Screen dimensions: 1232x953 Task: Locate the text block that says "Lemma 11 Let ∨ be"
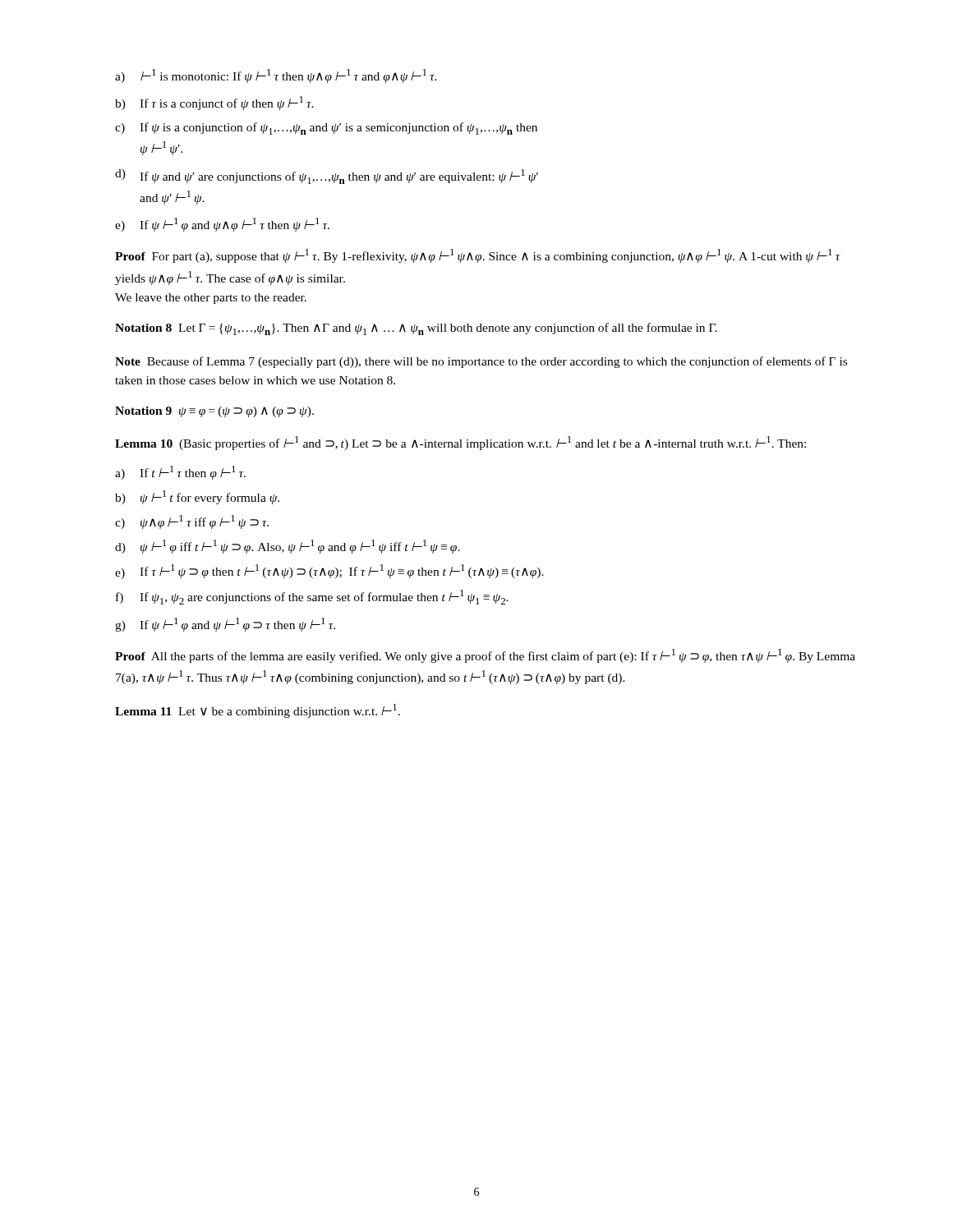click(258, 709)
